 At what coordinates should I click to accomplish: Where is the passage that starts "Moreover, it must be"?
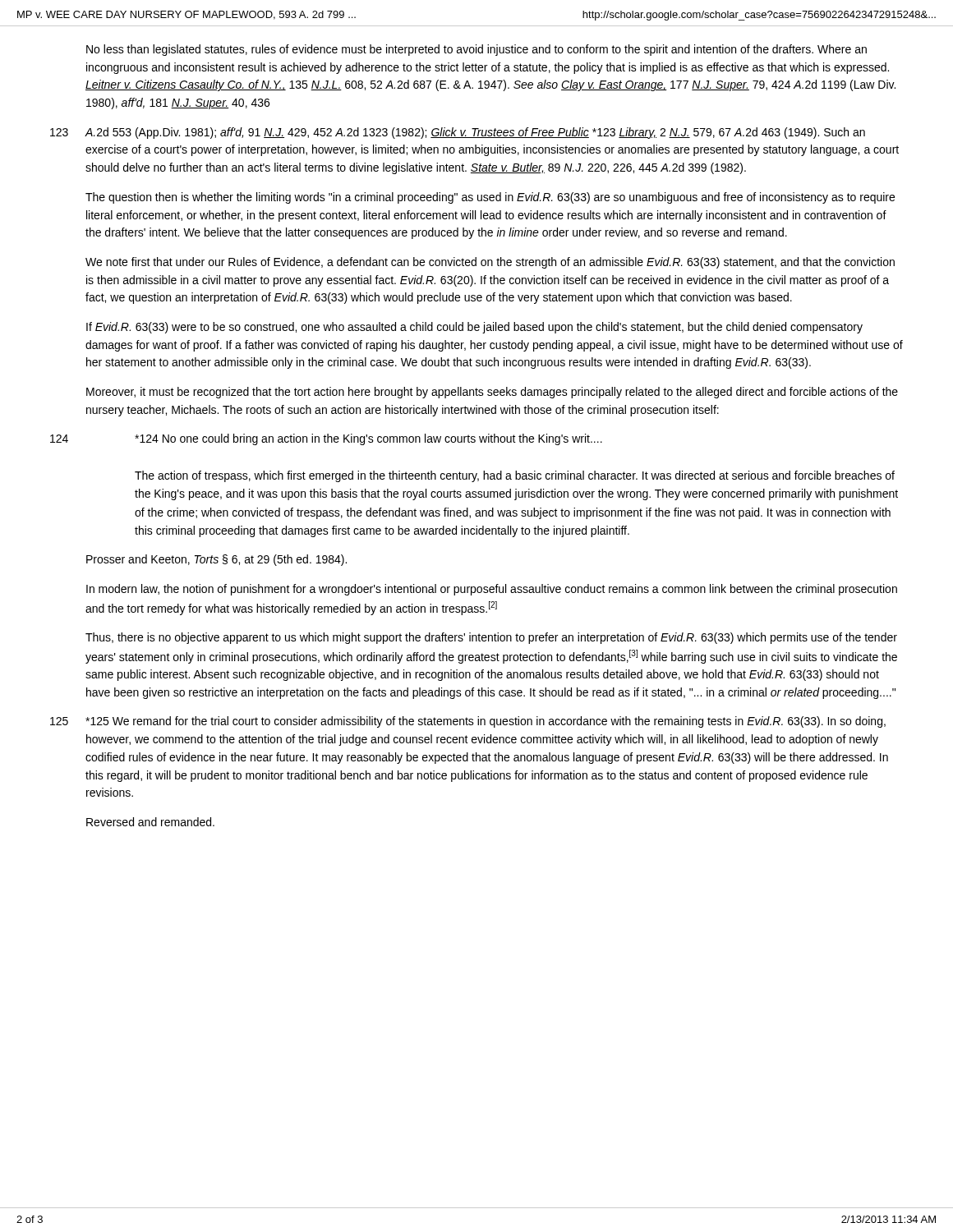[x=492, y=401]
